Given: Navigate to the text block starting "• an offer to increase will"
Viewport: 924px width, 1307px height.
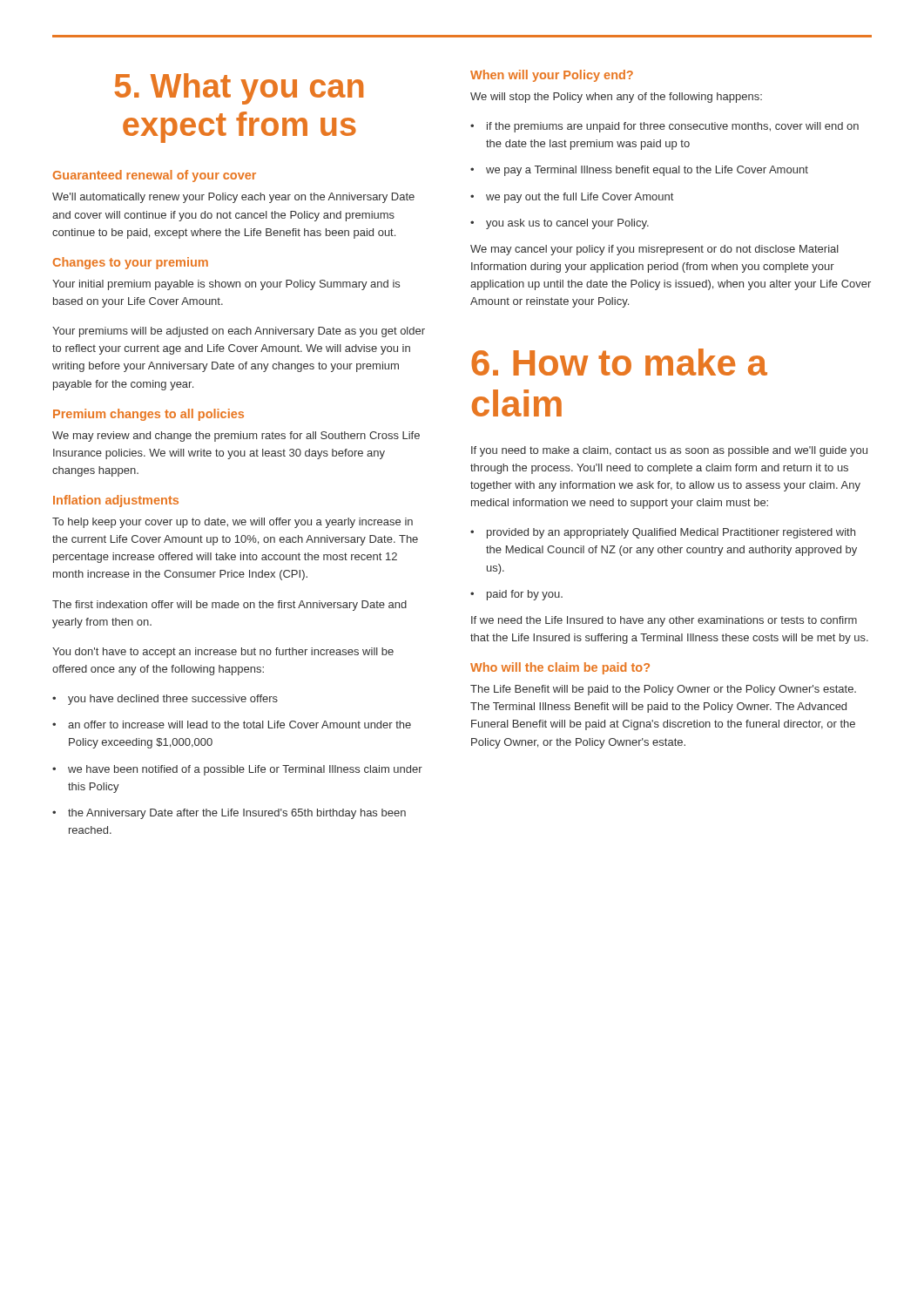Looking at the screenshot, I should [x=240, y=734].
